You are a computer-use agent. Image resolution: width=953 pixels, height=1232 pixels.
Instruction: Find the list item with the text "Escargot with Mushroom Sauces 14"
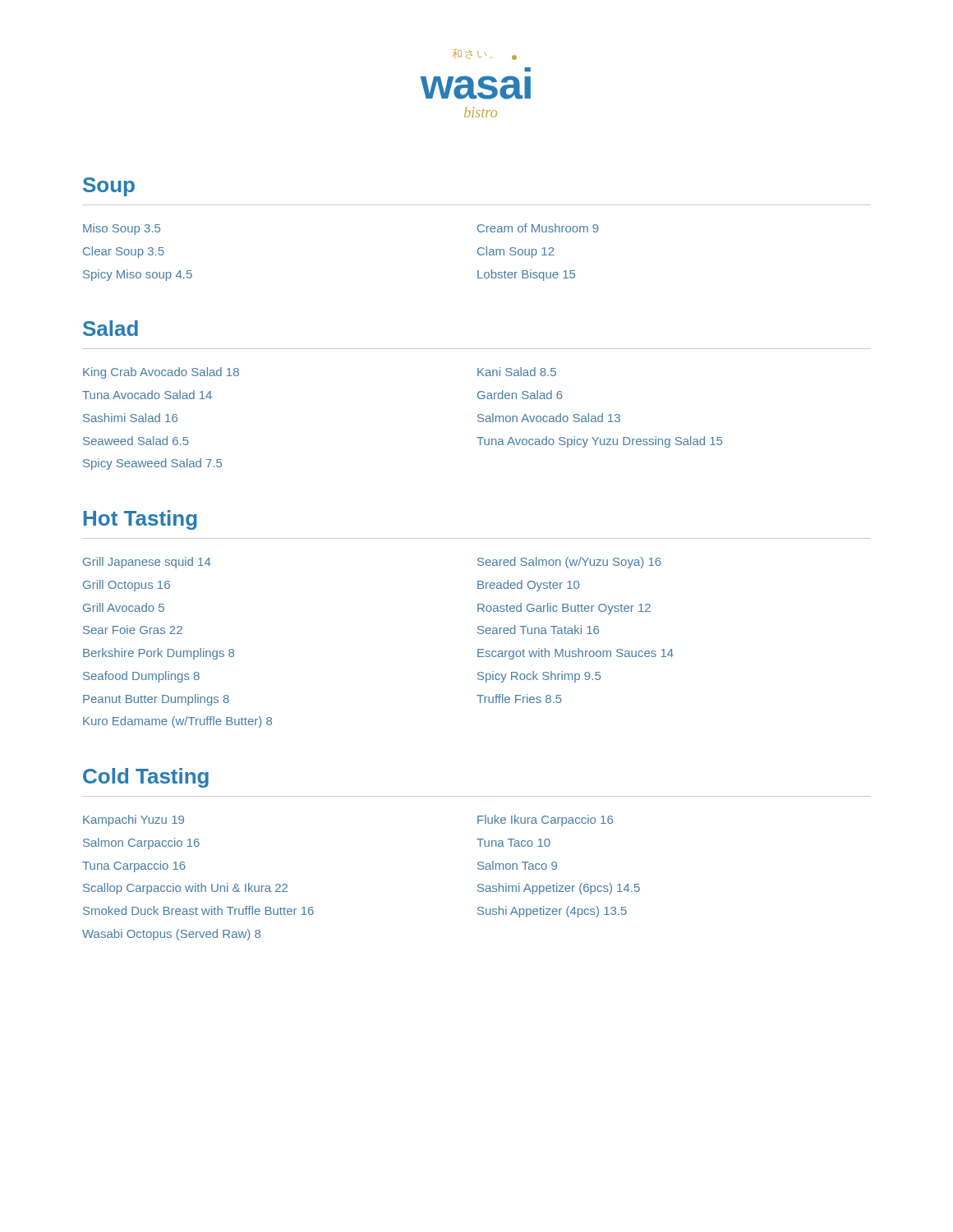pos(575,653)
